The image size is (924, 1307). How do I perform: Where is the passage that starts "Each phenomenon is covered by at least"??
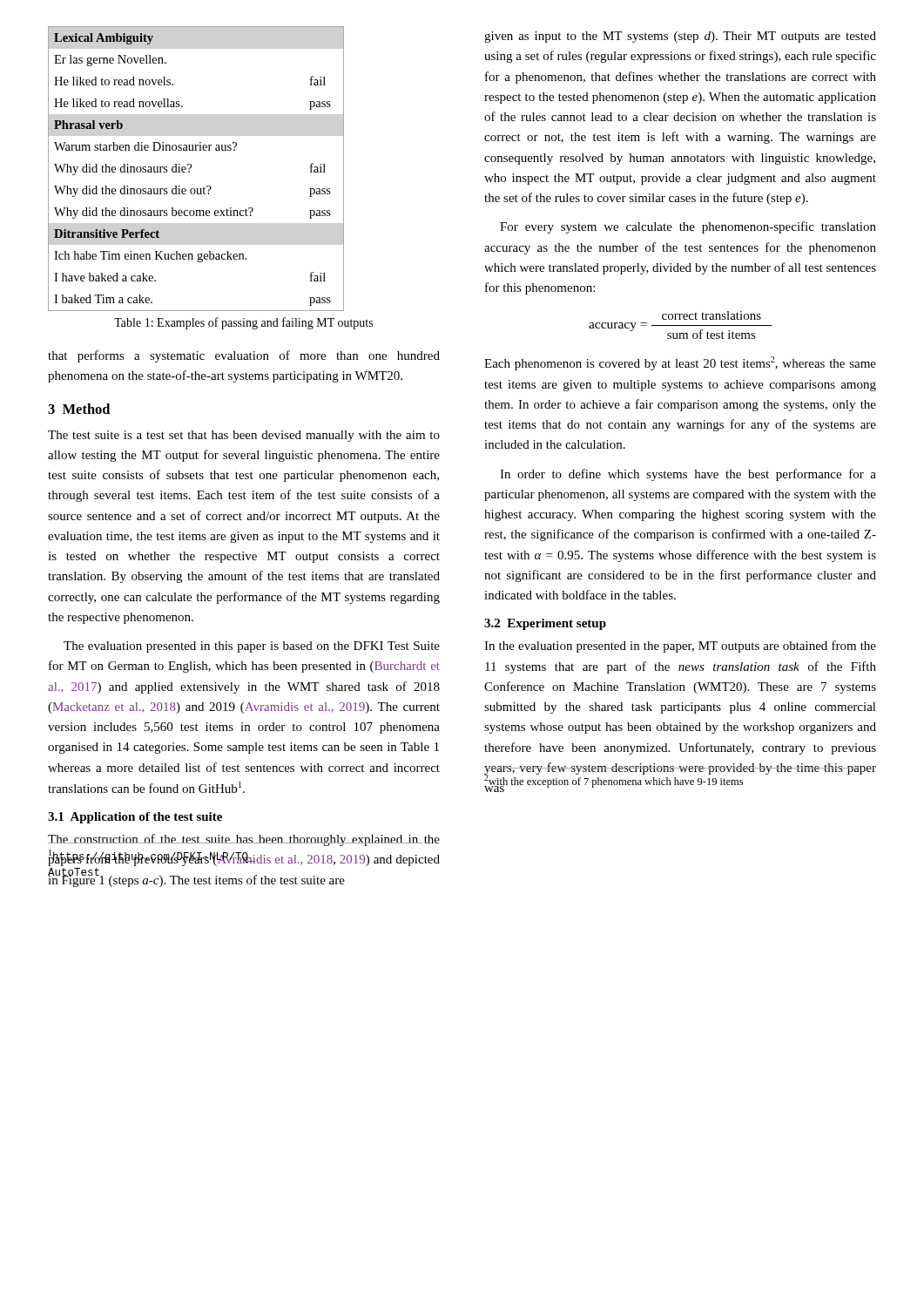pyautogui.click(x=680, y=404)
